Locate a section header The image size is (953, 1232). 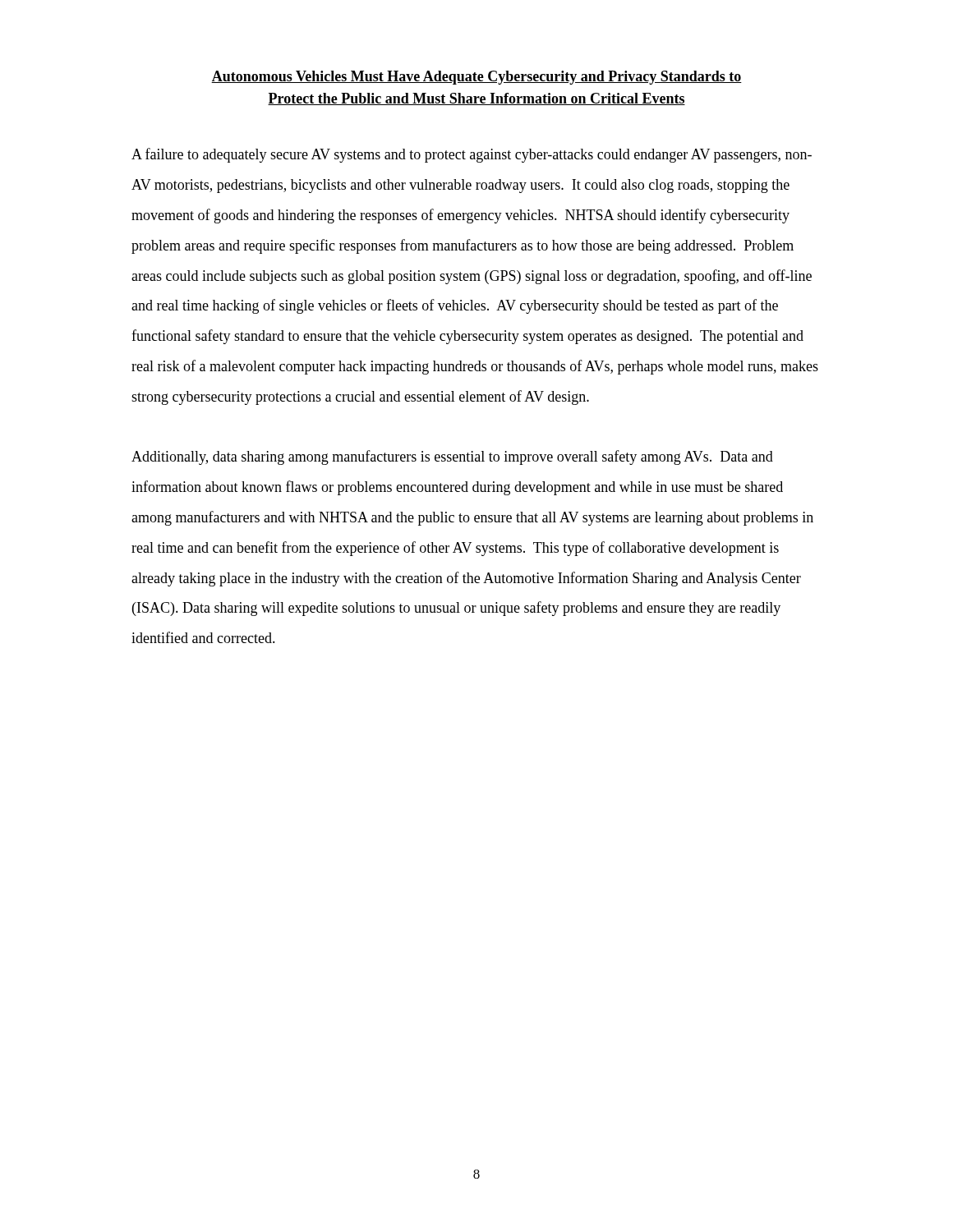click(476, 87)
